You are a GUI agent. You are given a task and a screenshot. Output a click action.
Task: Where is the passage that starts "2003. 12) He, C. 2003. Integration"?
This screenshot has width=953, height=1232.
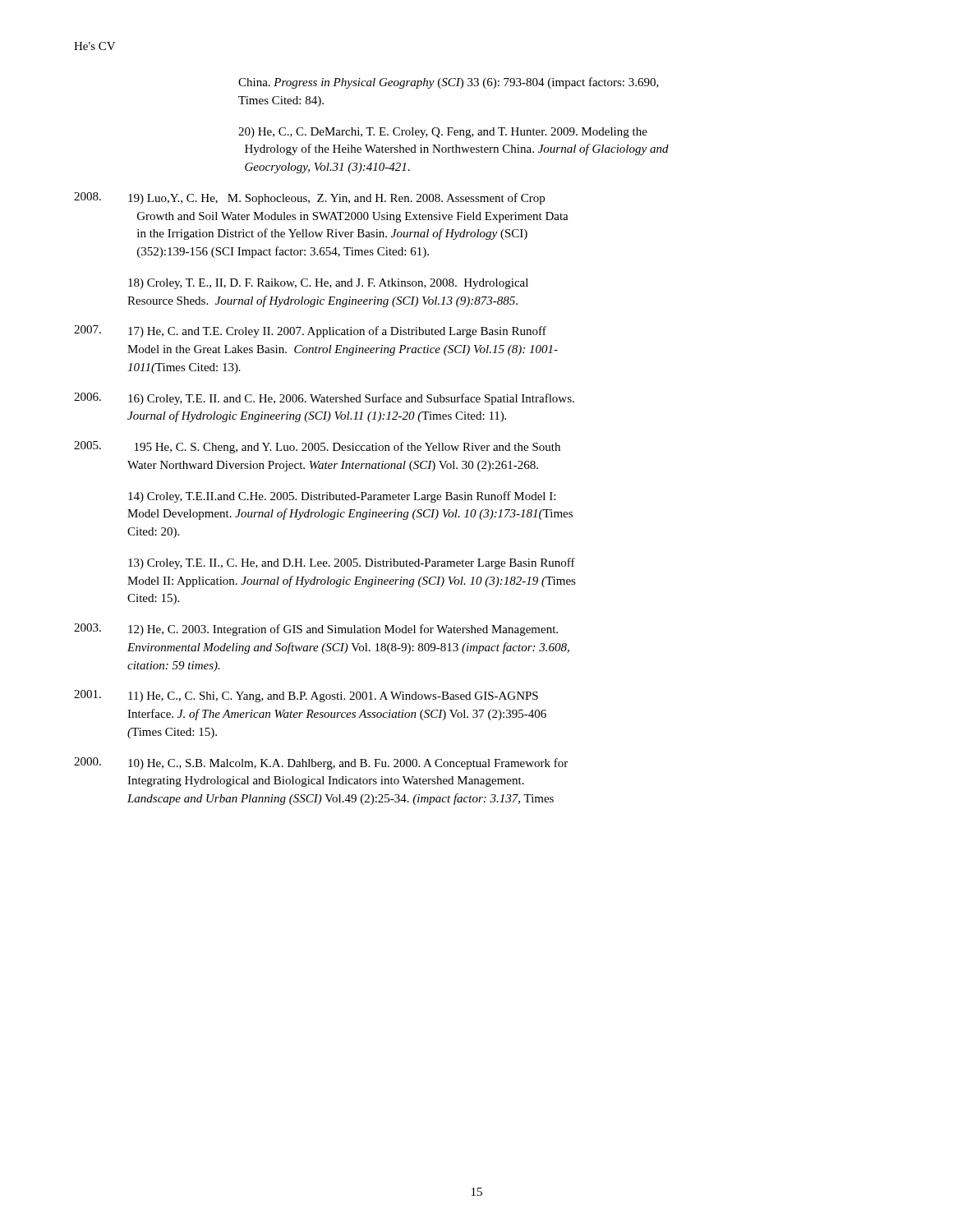(x=476, y=648)
